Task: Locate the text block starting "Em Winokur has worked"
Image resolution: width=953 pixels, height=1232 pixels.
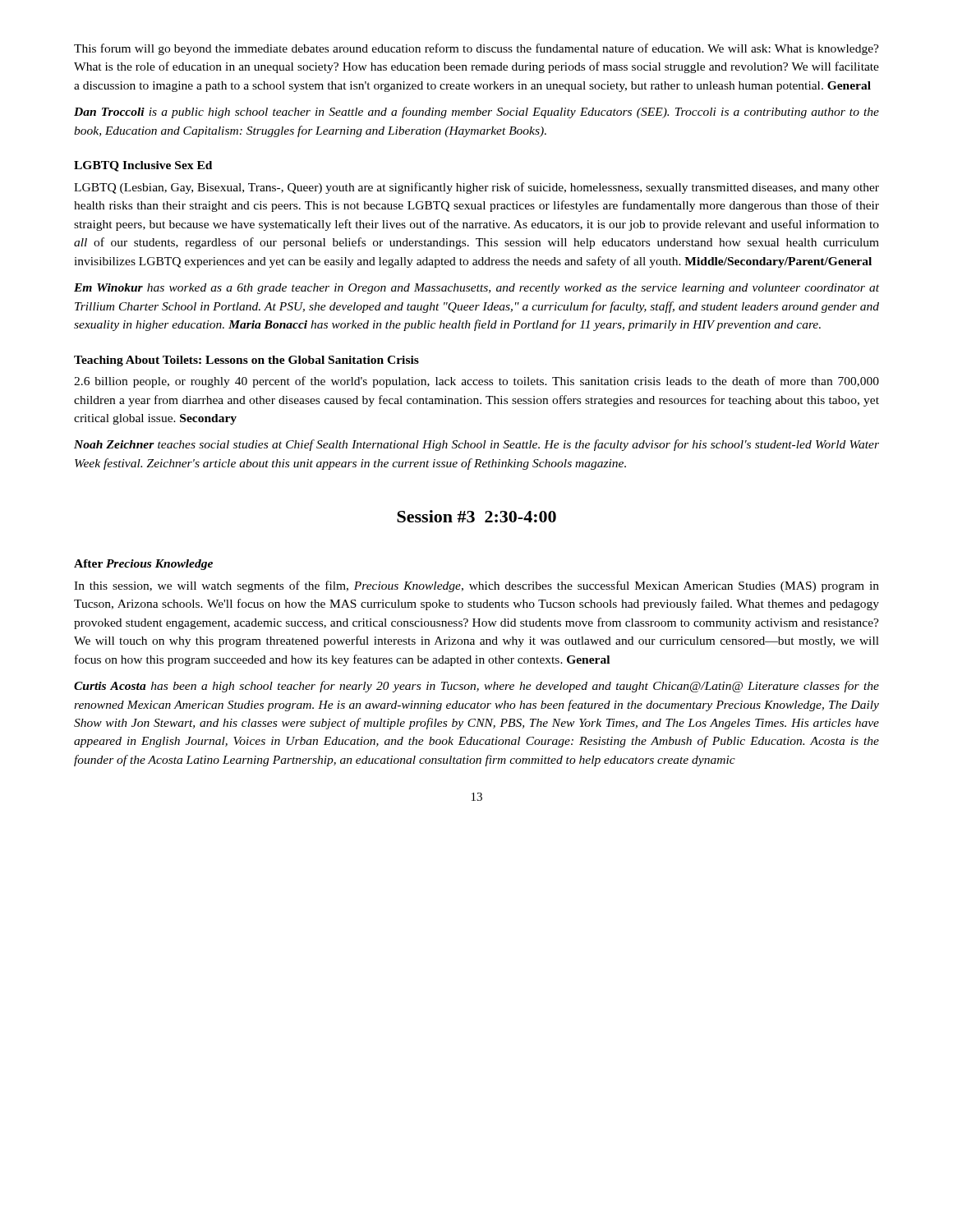Action: click(476, 306)
